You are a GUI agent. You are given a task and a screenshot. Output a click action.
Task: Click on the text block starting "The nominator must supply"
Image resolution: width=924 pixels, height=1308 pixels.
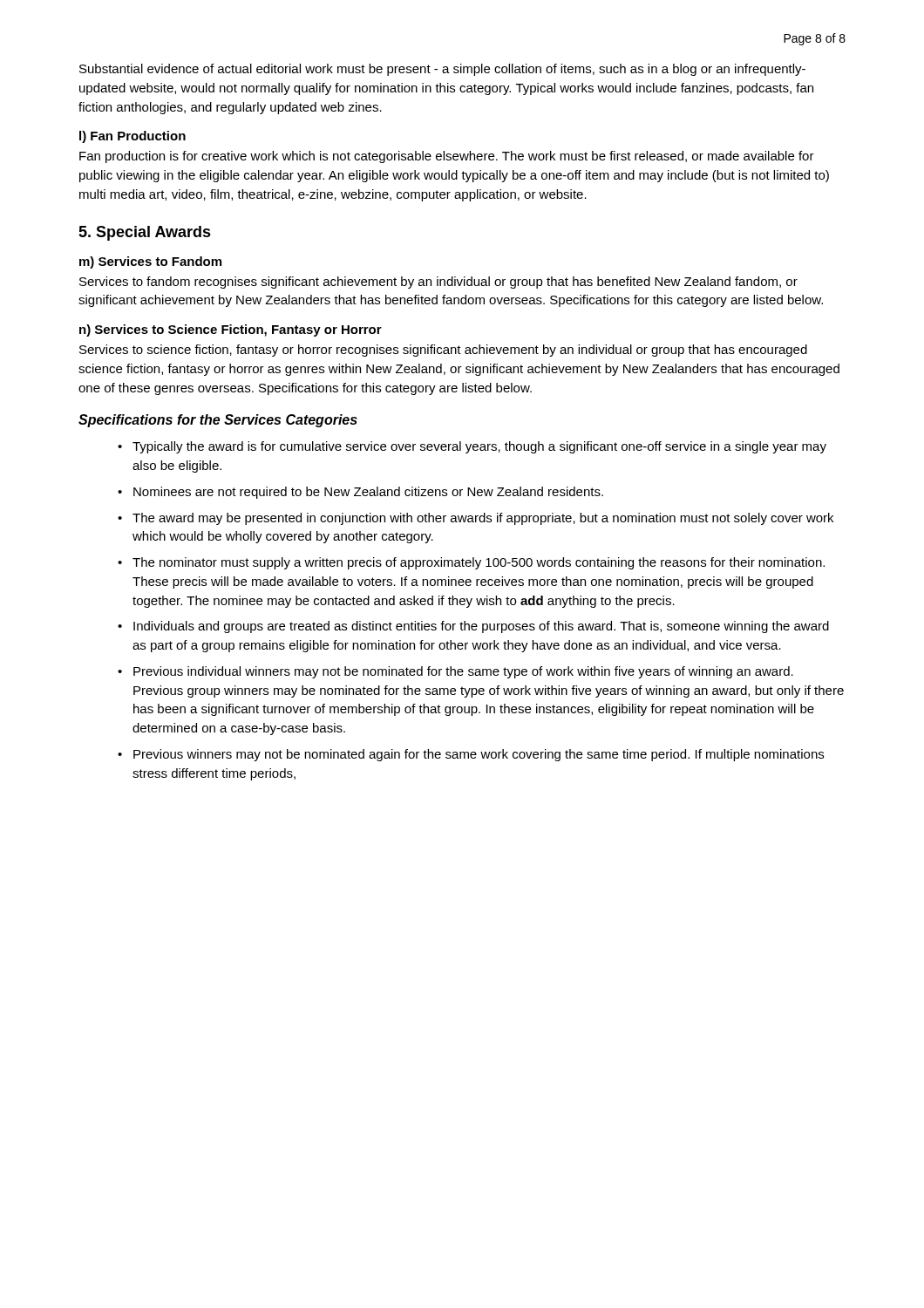[x=479, y=581]
